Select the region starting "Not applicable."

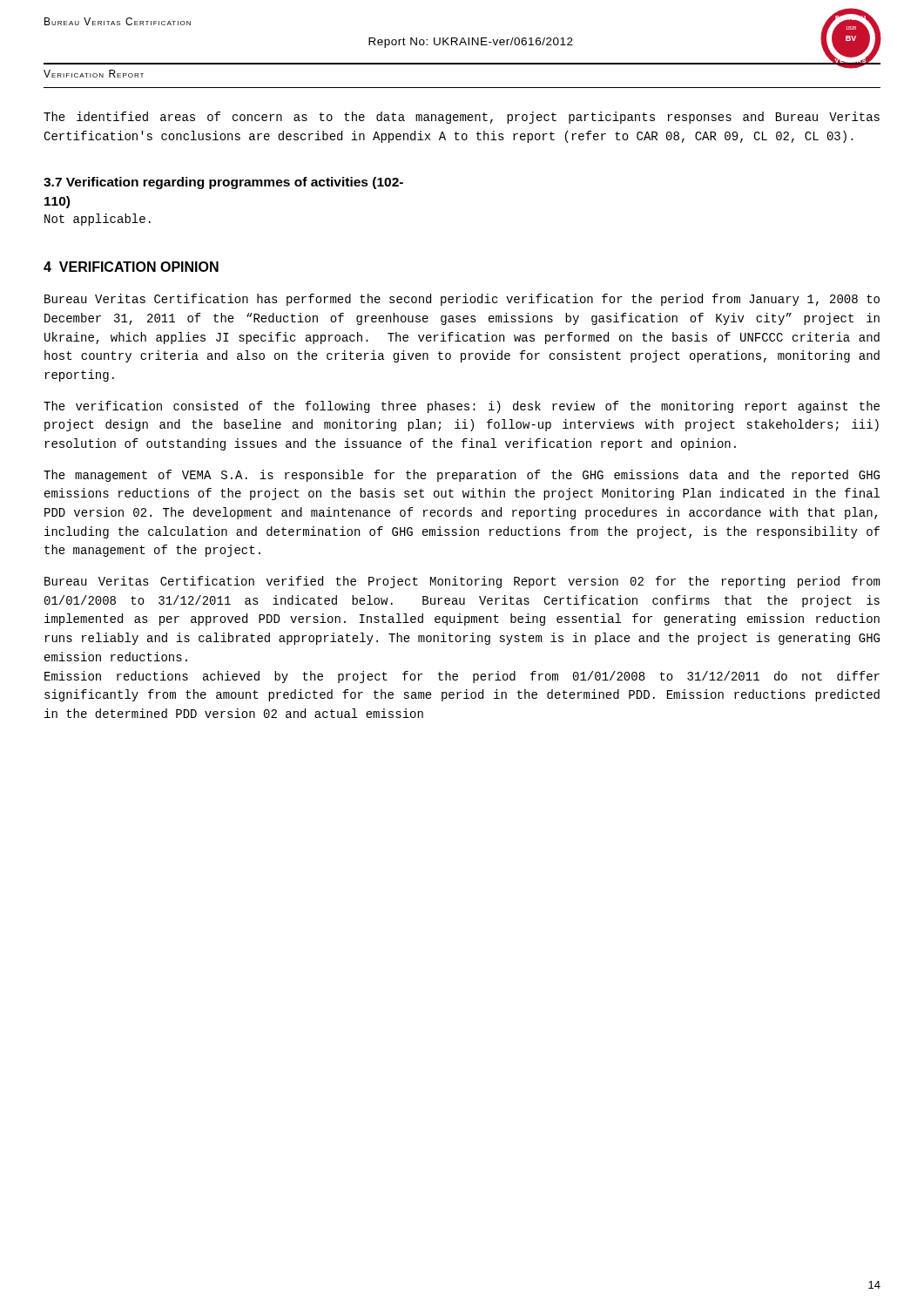98,219
